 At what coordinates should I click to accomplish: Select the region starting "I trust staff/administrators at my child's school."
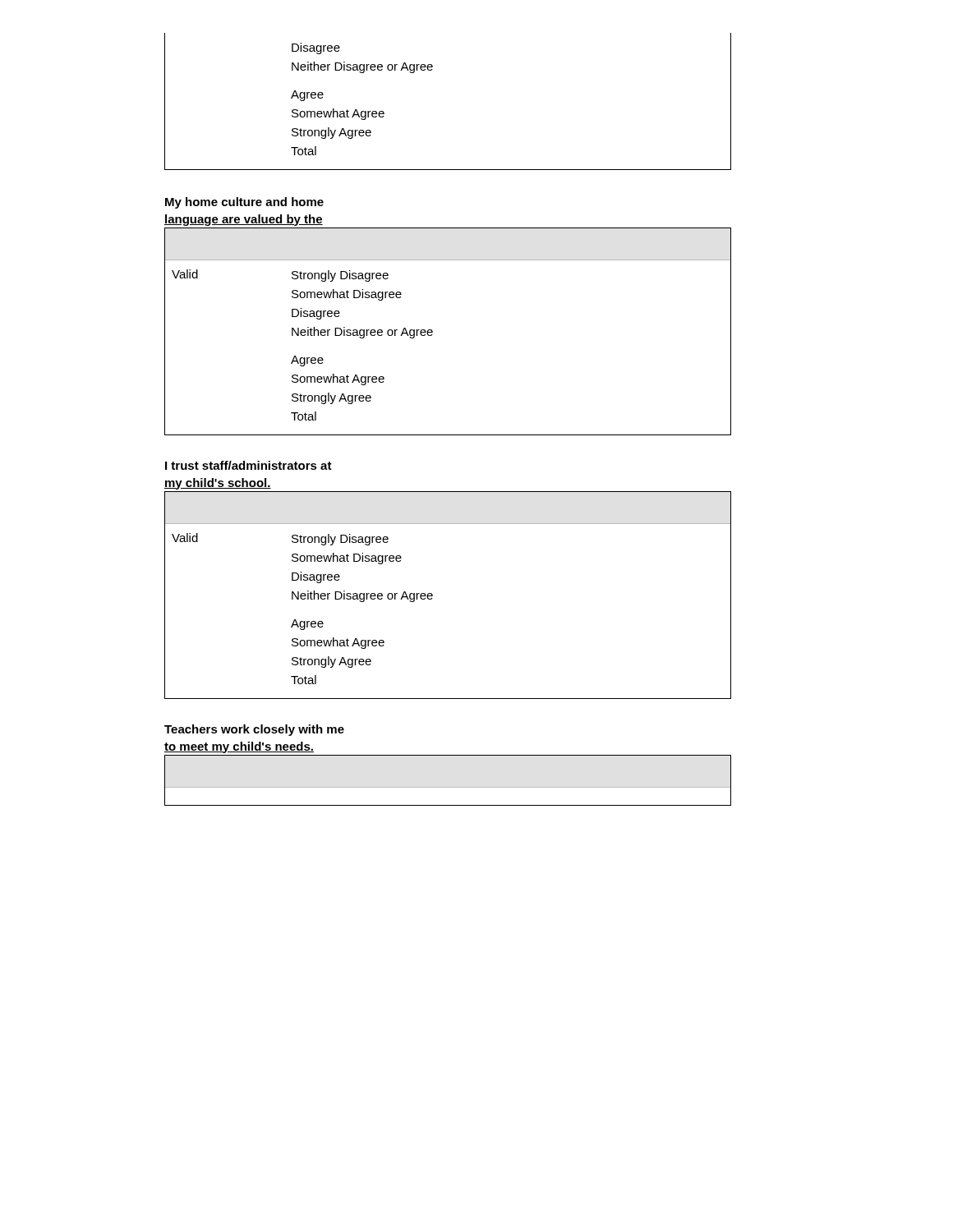click(x=248, y=474)
